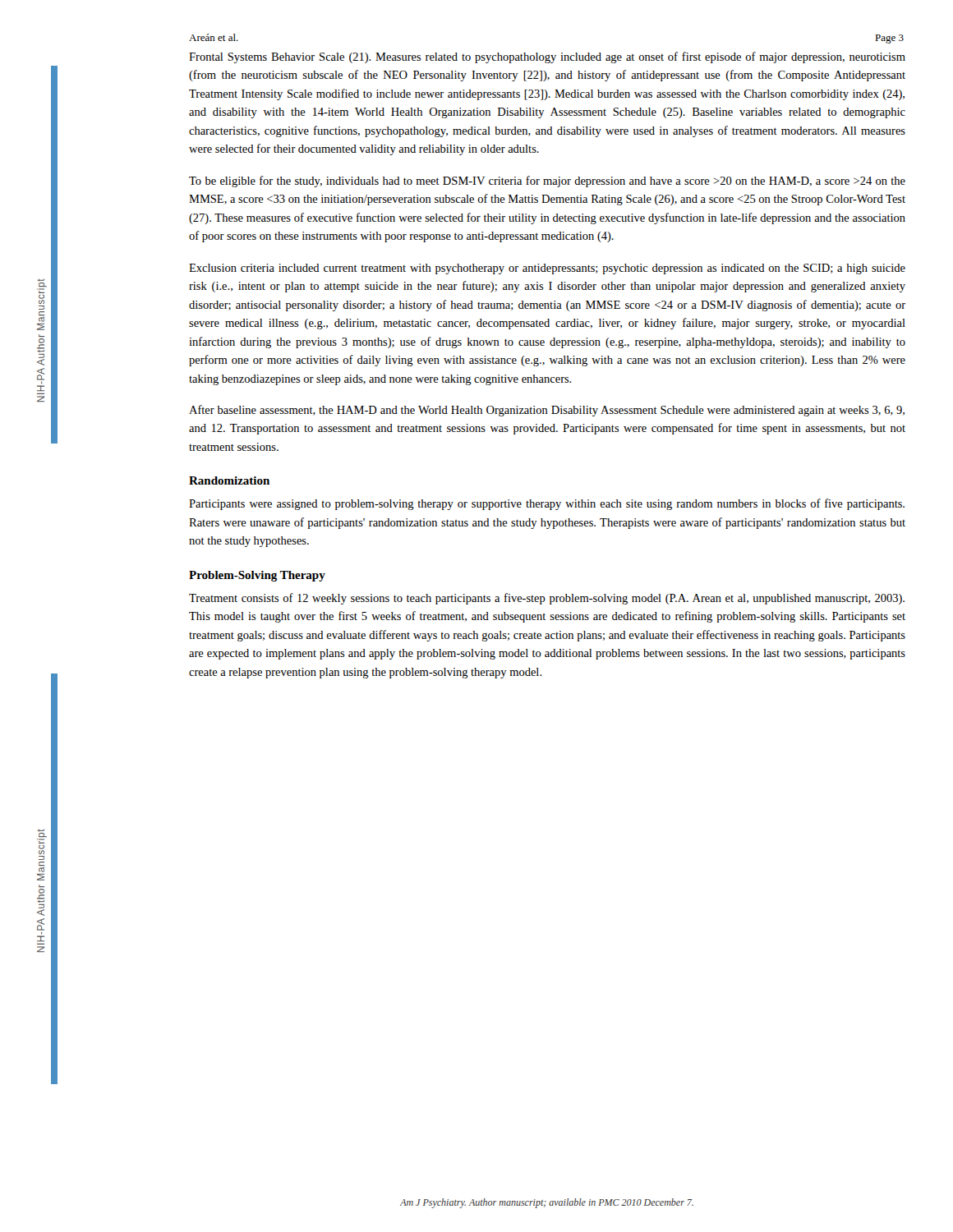Click on the text starting "Problem-Solving Therapy"
This screenshot has width=953, height=1232.
point(257,575)
